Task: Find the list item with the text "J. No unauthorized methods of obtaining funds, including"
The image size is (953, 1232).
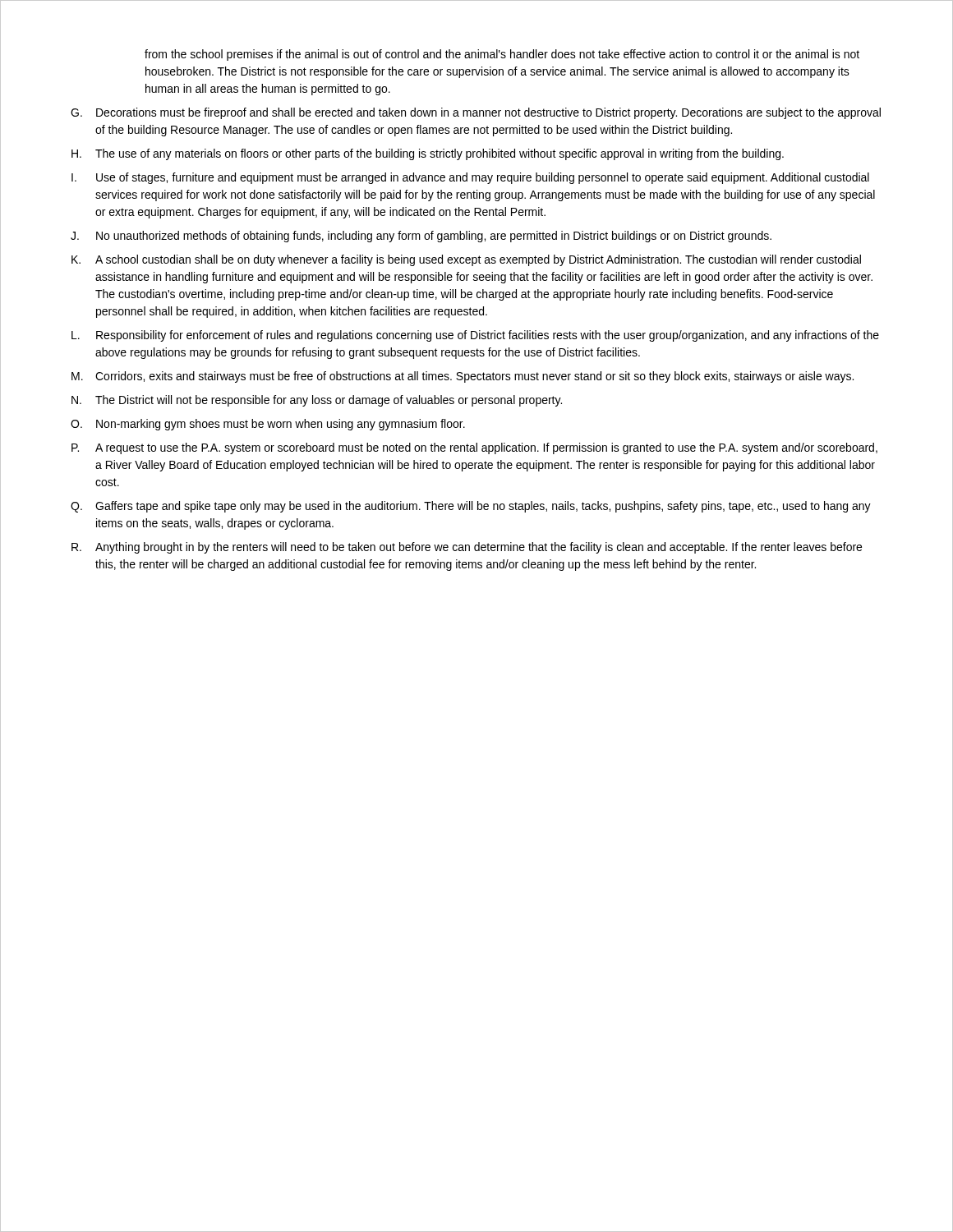Action: point(476,236)
